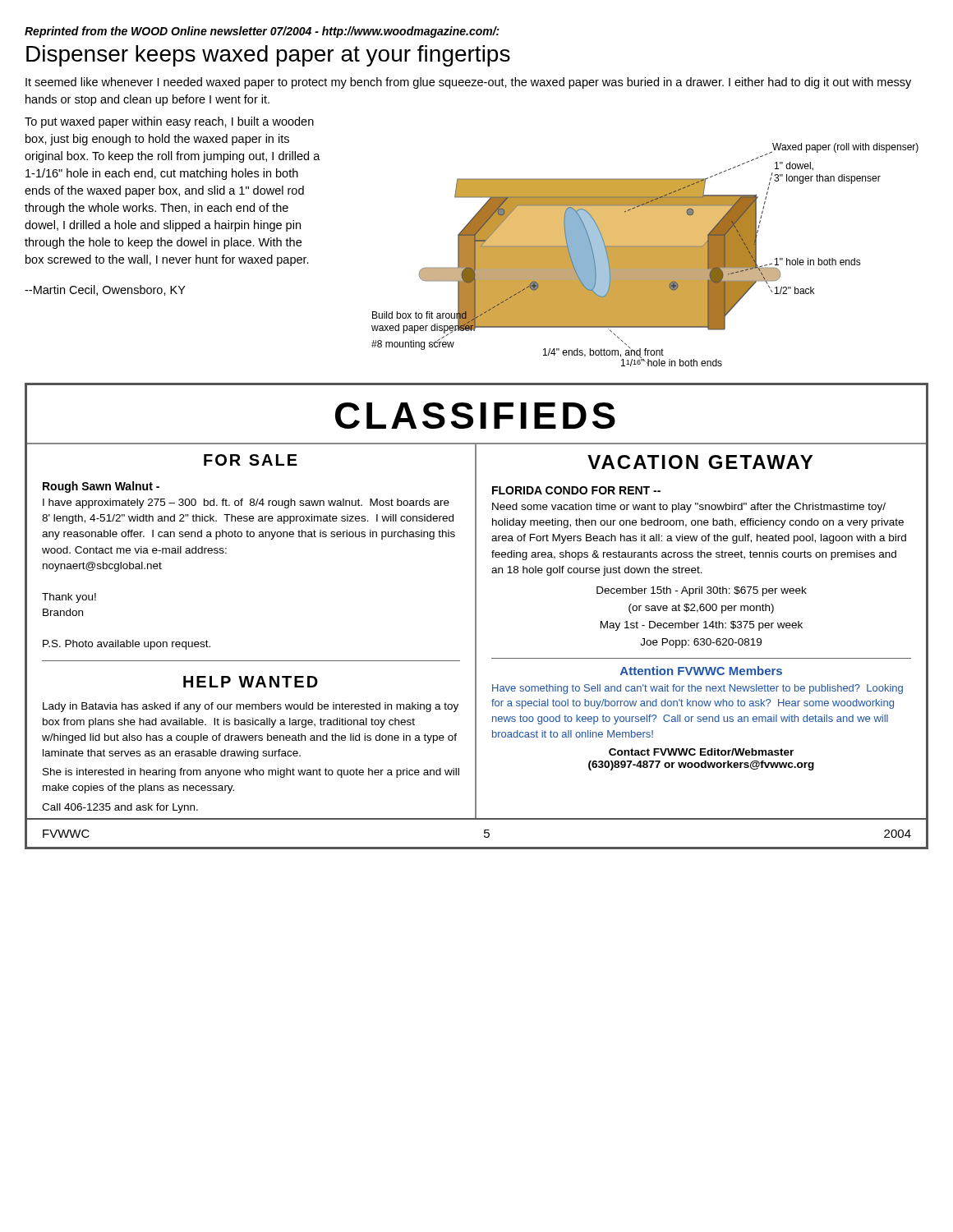Image resolution: width=953 pixels, height=1232 pixels.
Task: Find the section header that says "Attention FVWWC Members"
Action: click(x=701, y=670)
